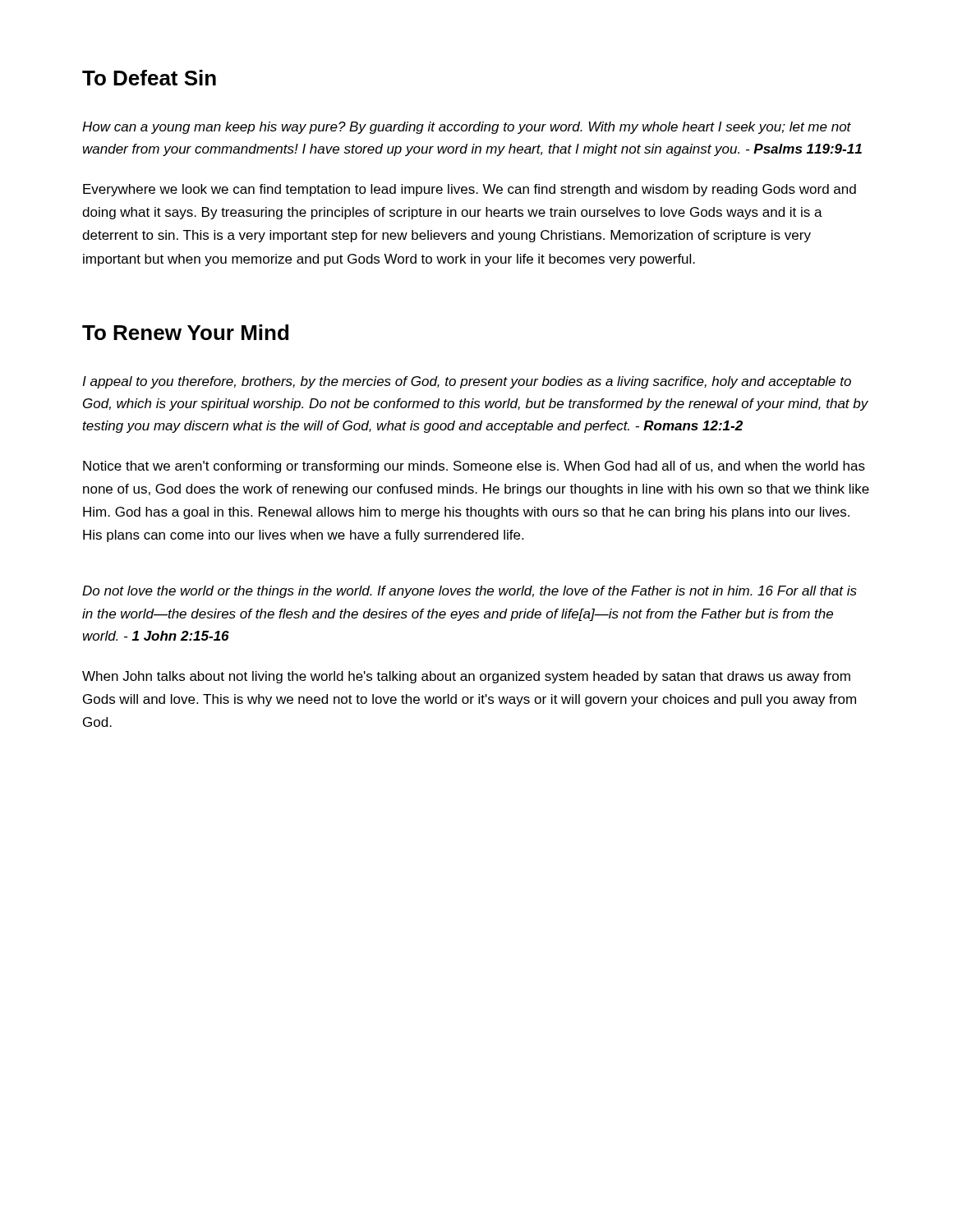This screenshot has width=953, height=1232.
Task: Find the region starting "Do not love the world"
Action: pos(470,614)
